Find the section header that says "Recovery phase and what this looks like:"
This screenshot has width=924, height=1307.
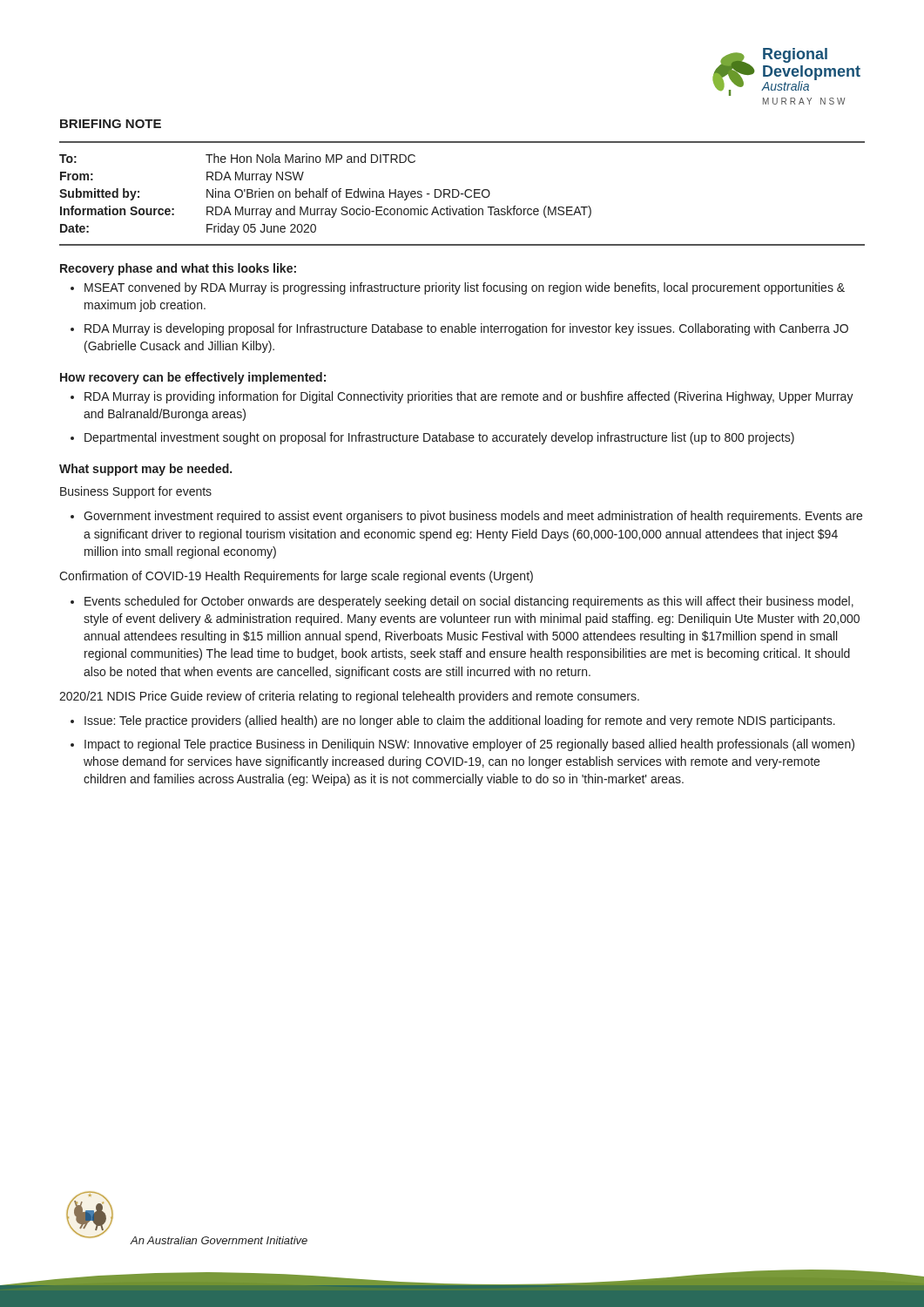(178, 268)
